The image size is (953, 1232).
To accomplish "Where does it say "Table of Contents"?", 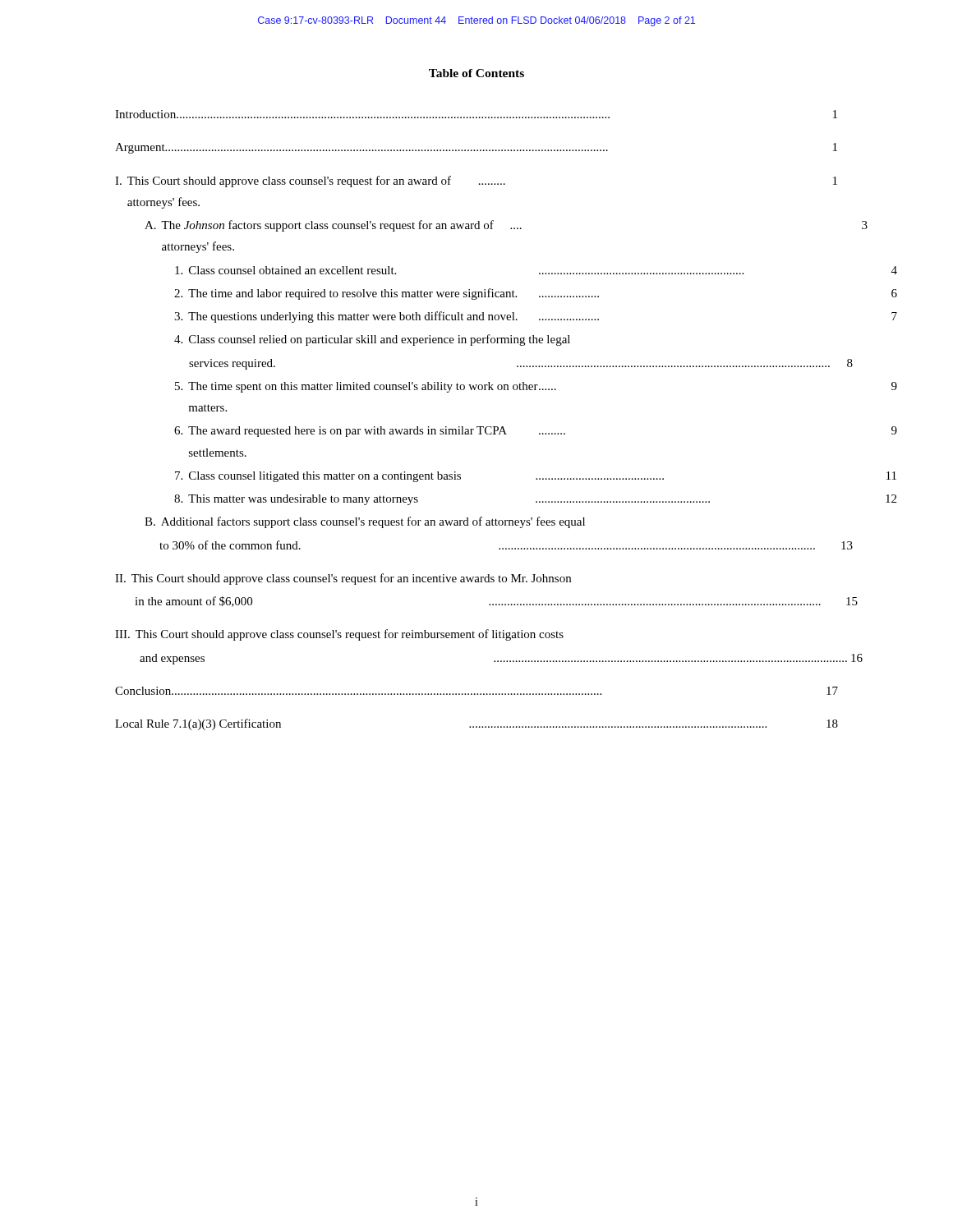I will pos(476,73).
